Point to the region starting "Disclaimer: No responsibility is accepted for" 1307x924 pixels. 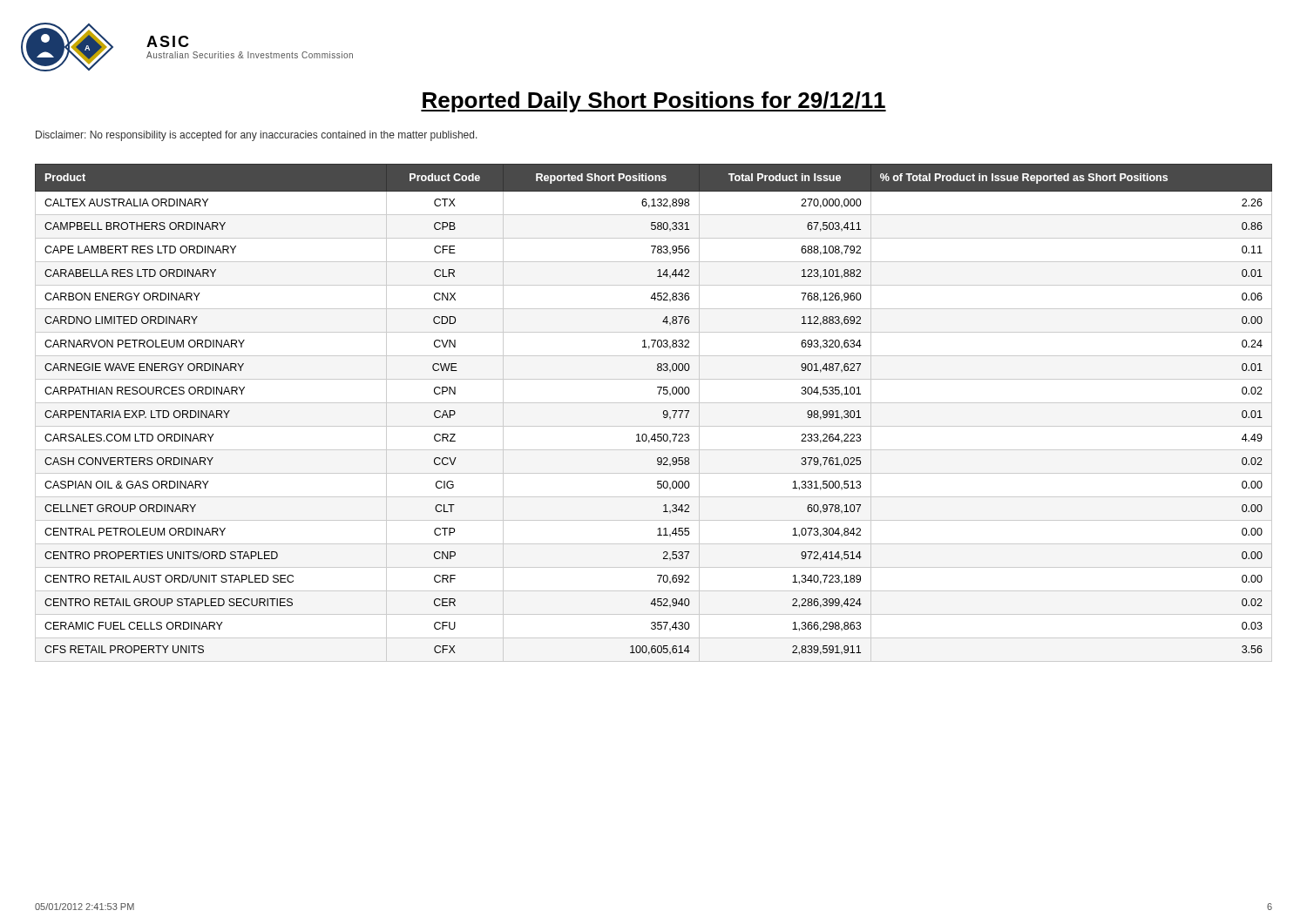tap(256, 135)
